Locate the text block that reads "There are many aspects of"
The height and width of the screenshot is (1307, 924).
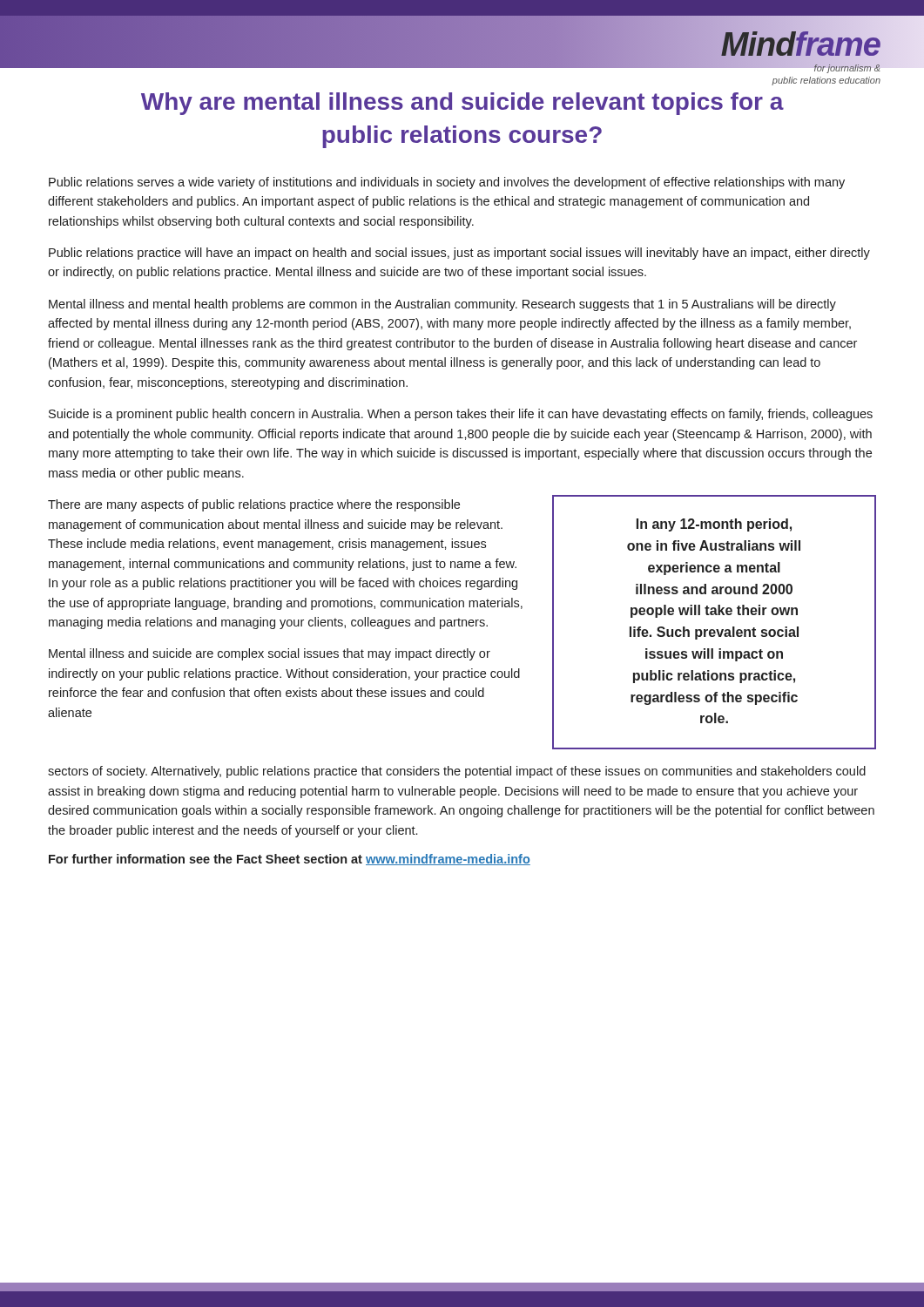[x=286, y=563]
